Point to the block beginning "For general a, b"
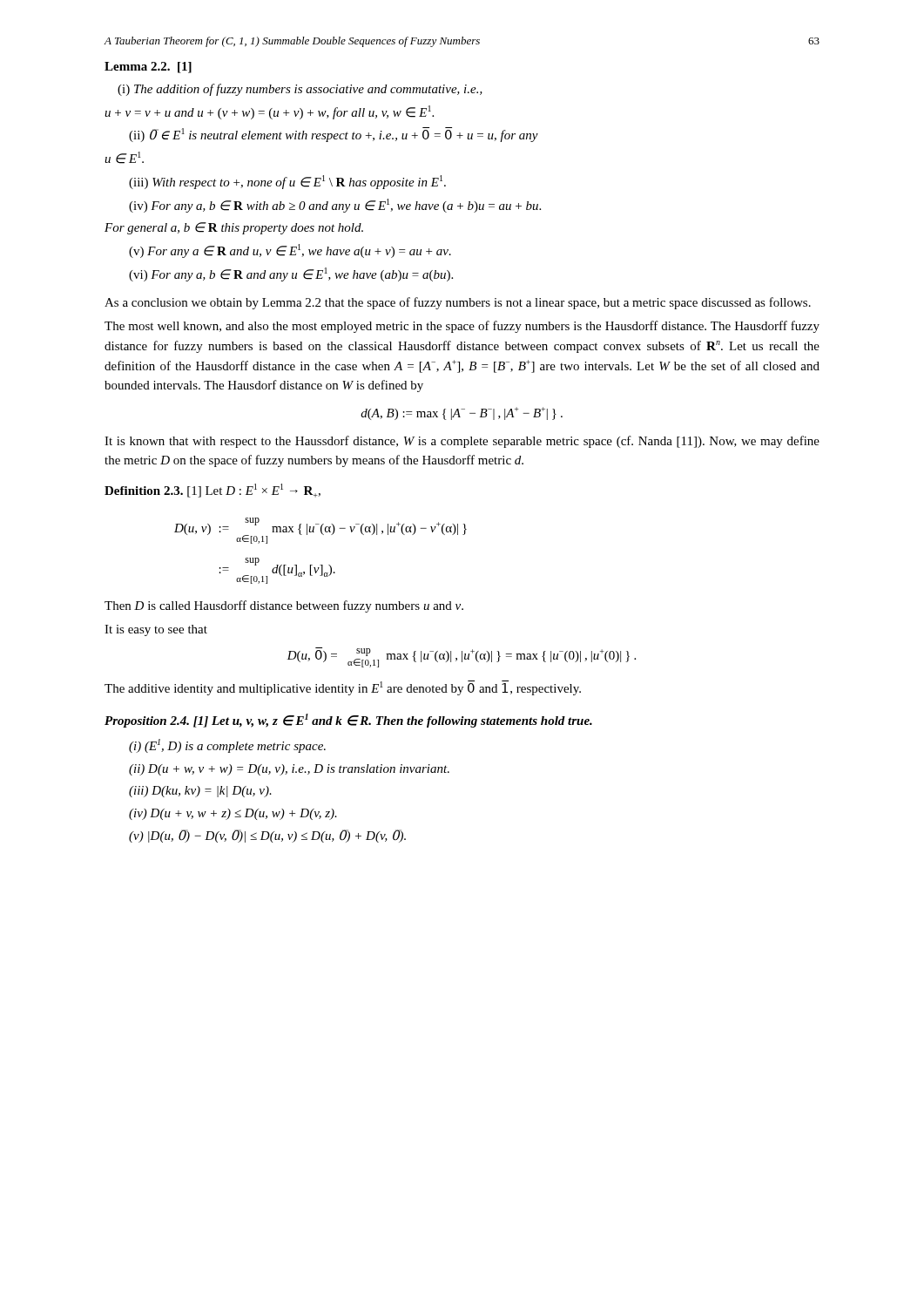924x1307 pixels. [x=234, y=228]
